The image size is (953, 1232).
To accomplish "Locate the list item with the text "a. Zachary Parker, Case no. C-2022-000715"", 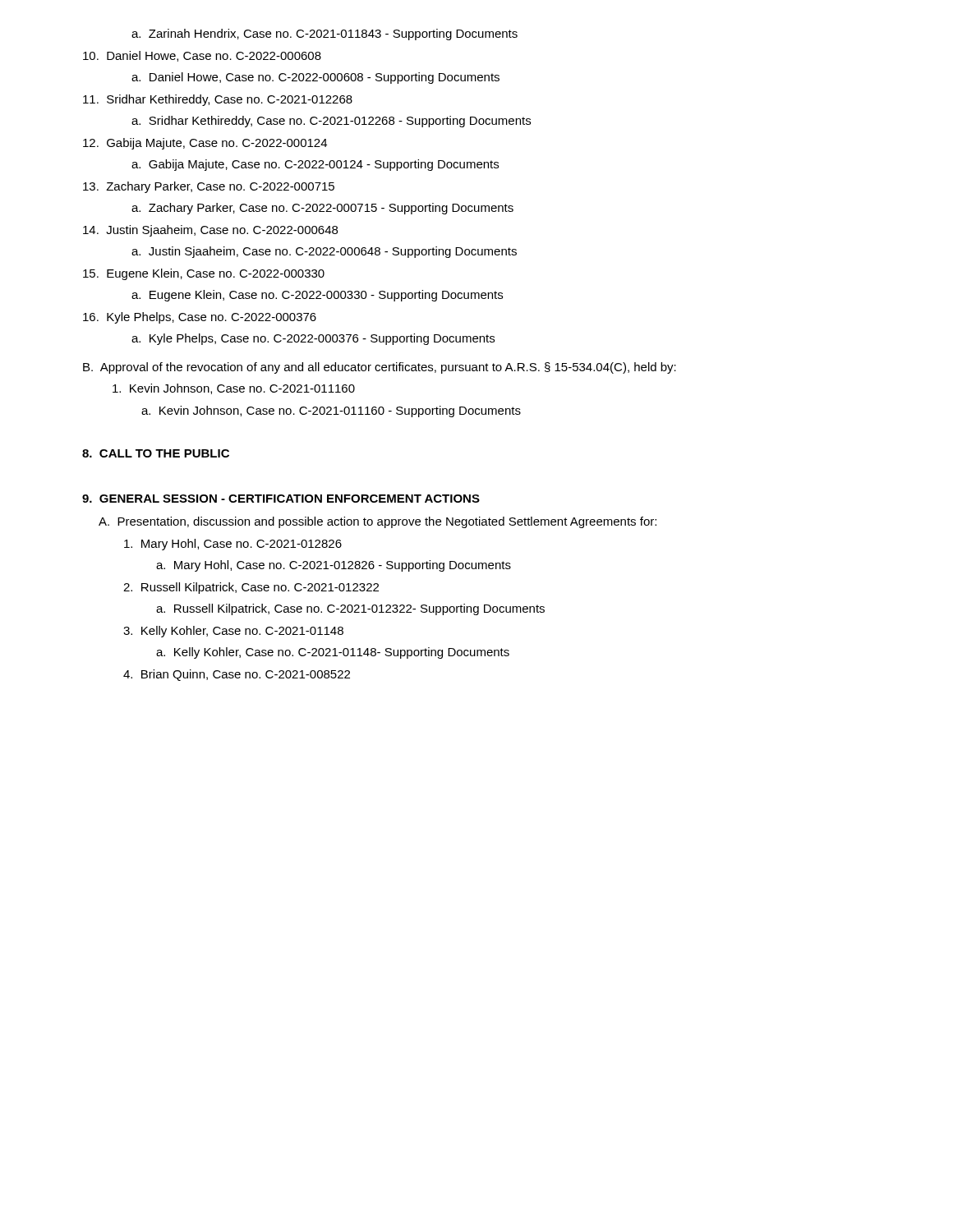I will [x=323, y=207].
